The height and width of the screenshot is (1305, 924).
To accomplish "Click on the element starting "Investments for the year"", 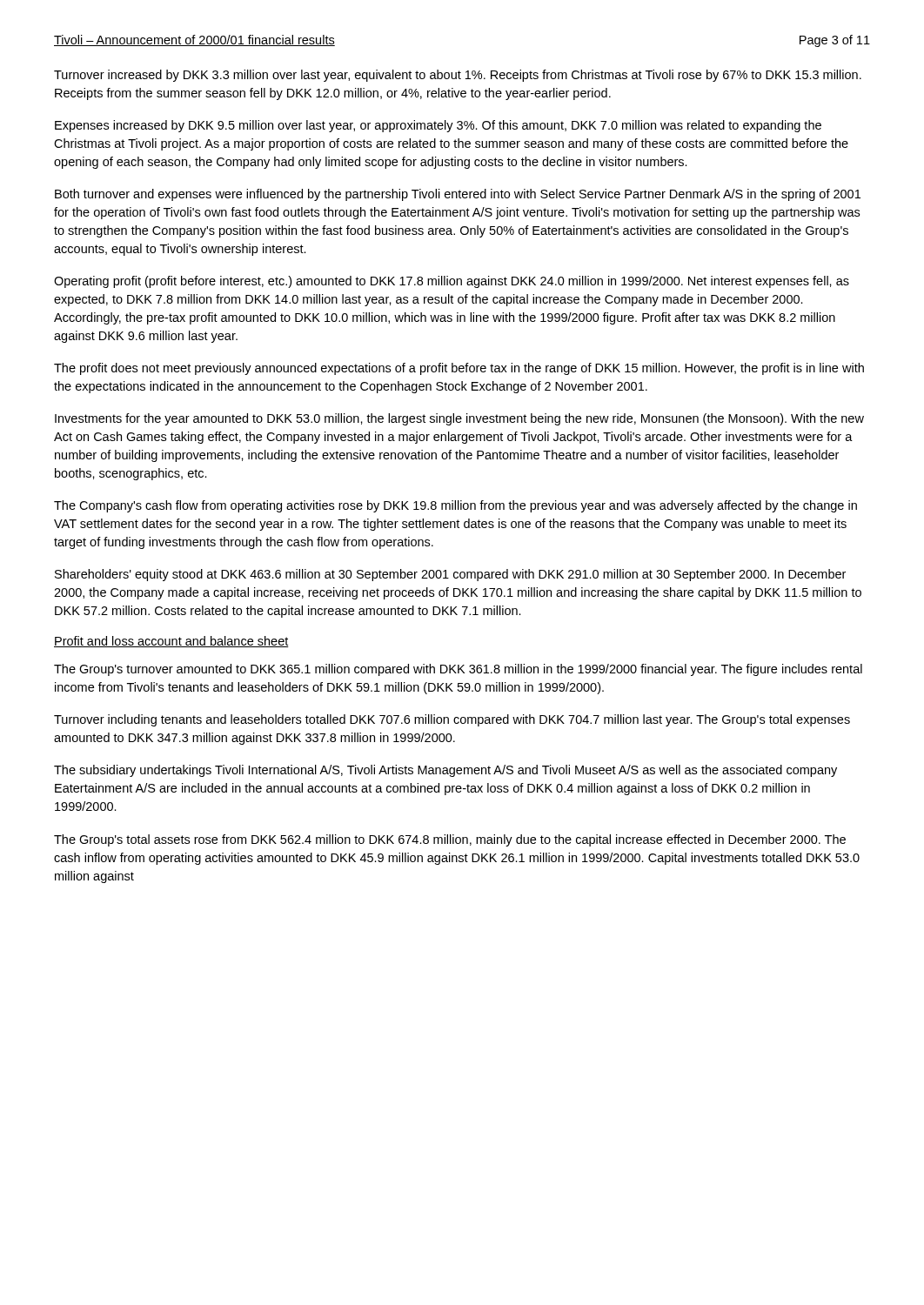I will coord(459,446).
